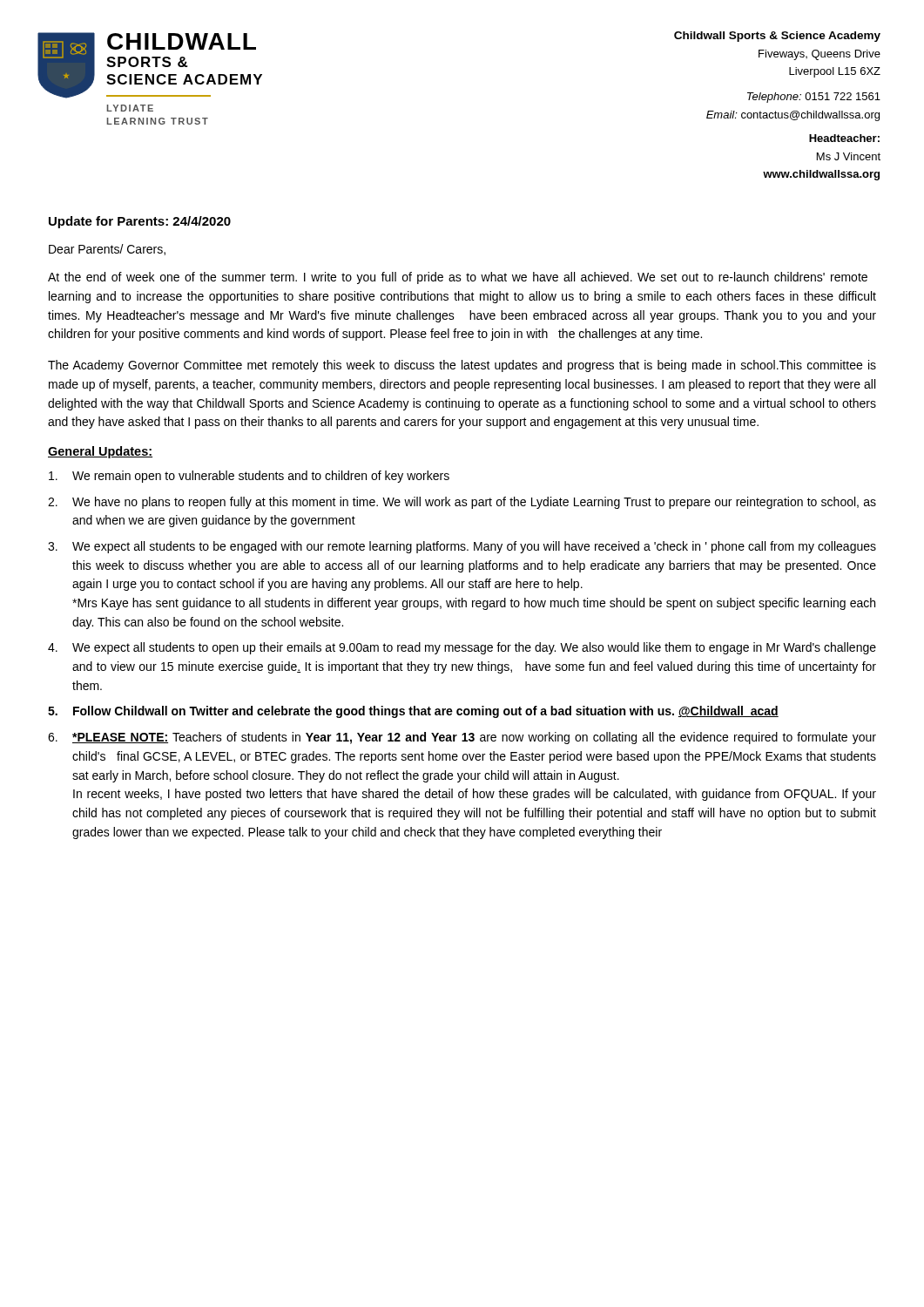Find the block starting "At the end of week one of"
Screen dimensions: 1307x924
[462, 306]
